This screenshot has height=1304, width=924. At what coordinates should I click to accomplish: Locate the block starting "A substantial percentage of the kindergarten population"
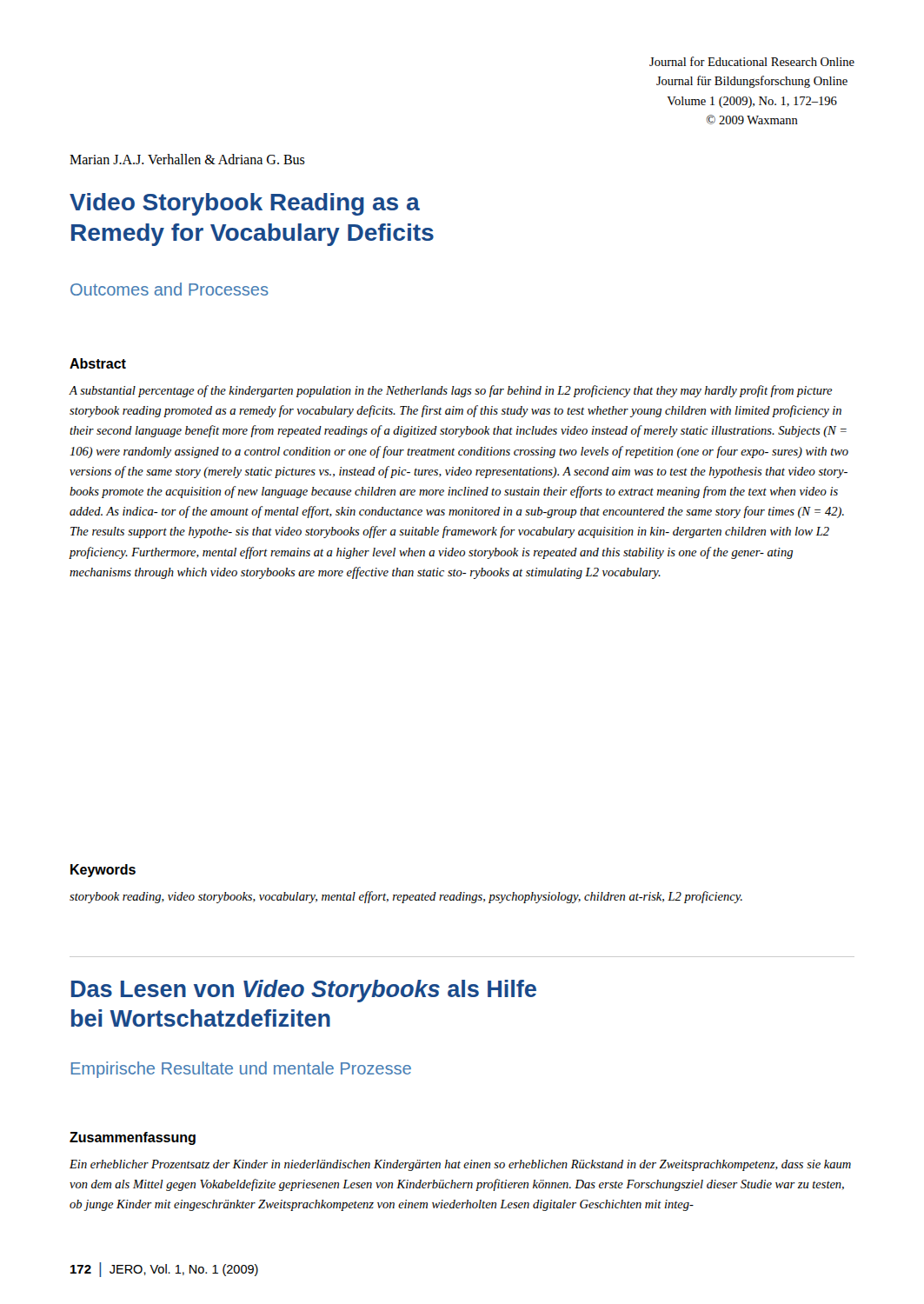tap(459, 481)
